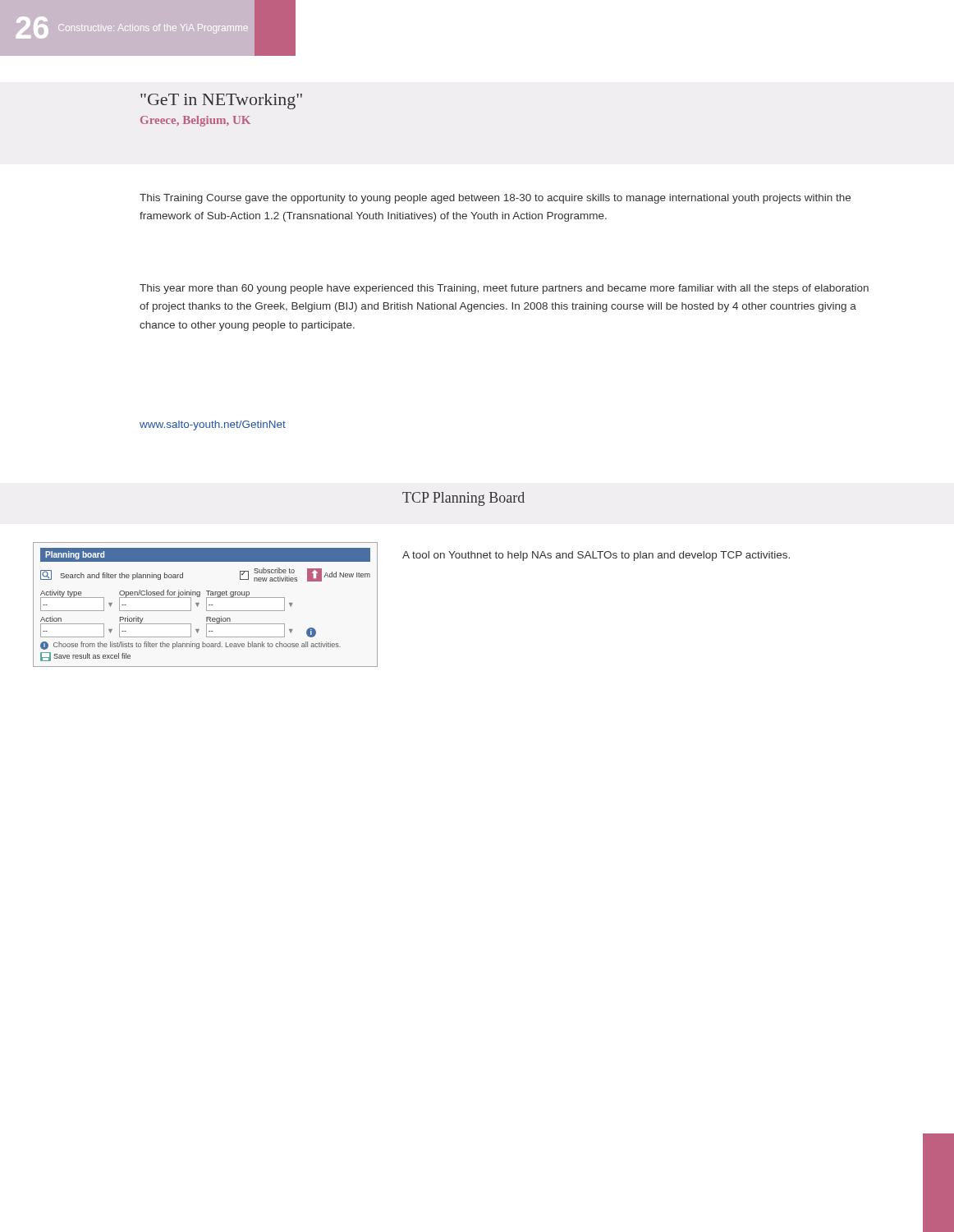Find the title with the text ""GeT in NETworking" Greece, Belgium, UK"

221,108
